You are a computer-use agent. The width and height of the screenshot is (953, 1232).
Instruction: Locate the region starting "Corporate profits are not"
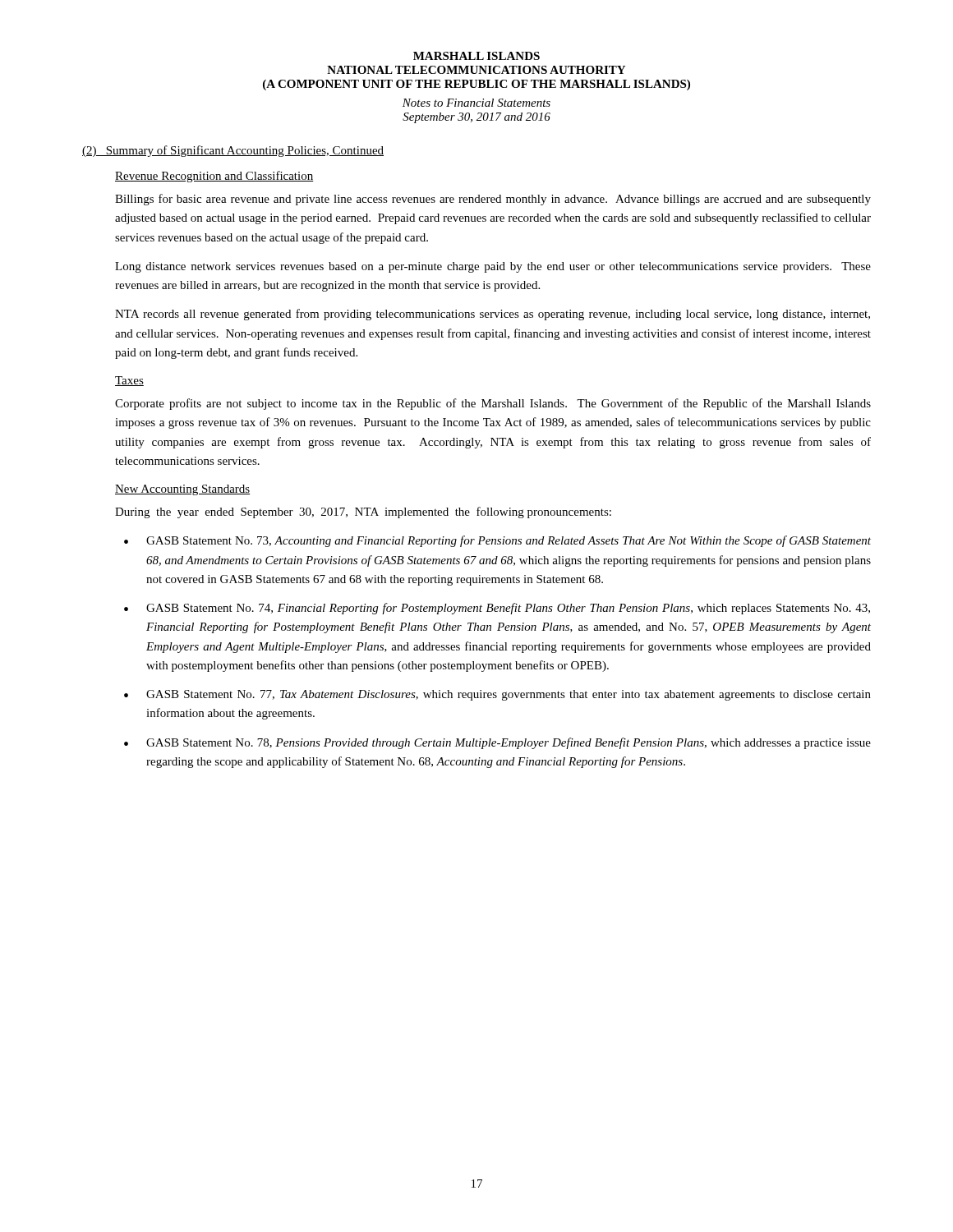point(493,432)
